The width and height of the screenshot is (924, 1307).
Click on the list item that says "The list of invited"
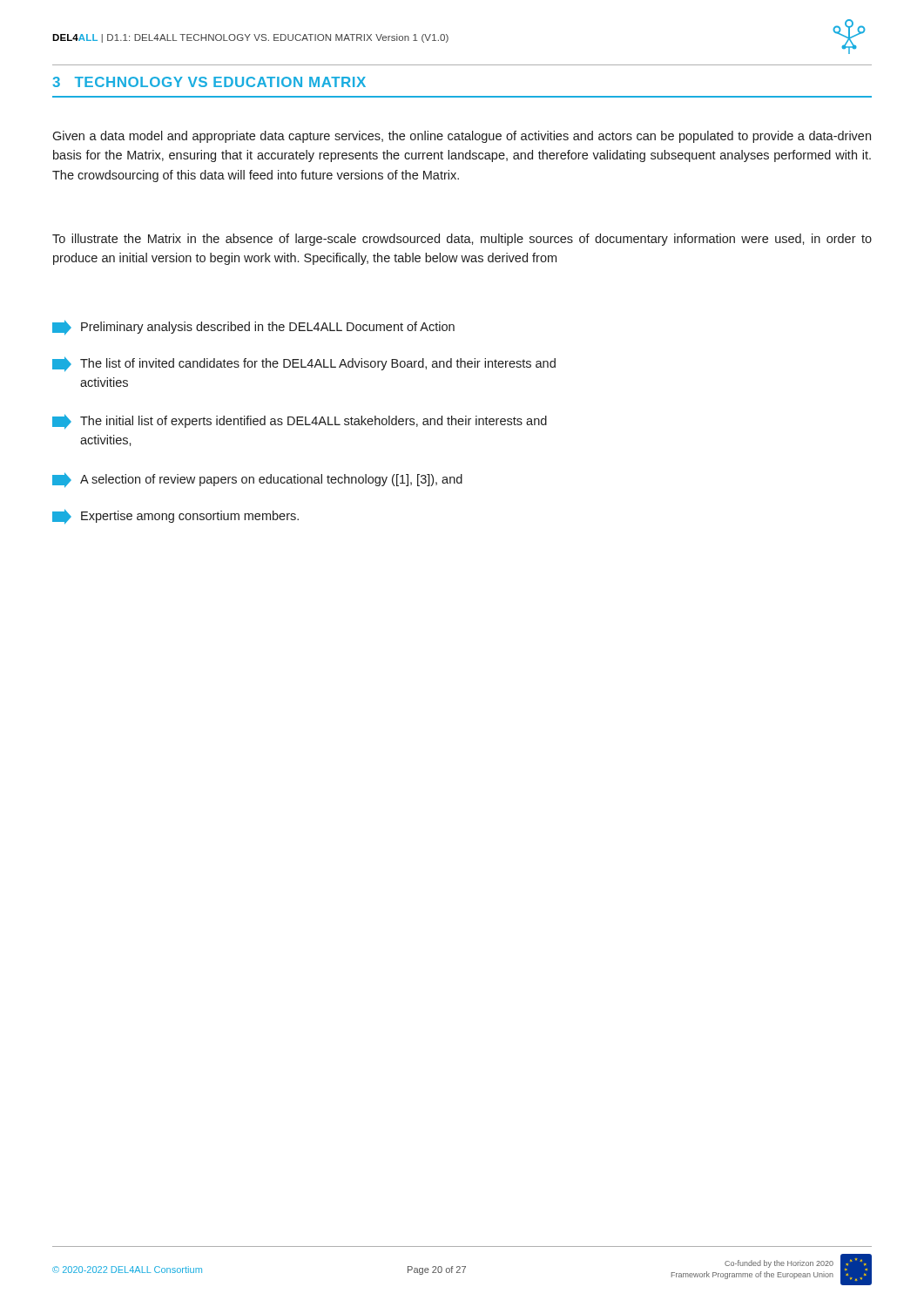point(304,374)
